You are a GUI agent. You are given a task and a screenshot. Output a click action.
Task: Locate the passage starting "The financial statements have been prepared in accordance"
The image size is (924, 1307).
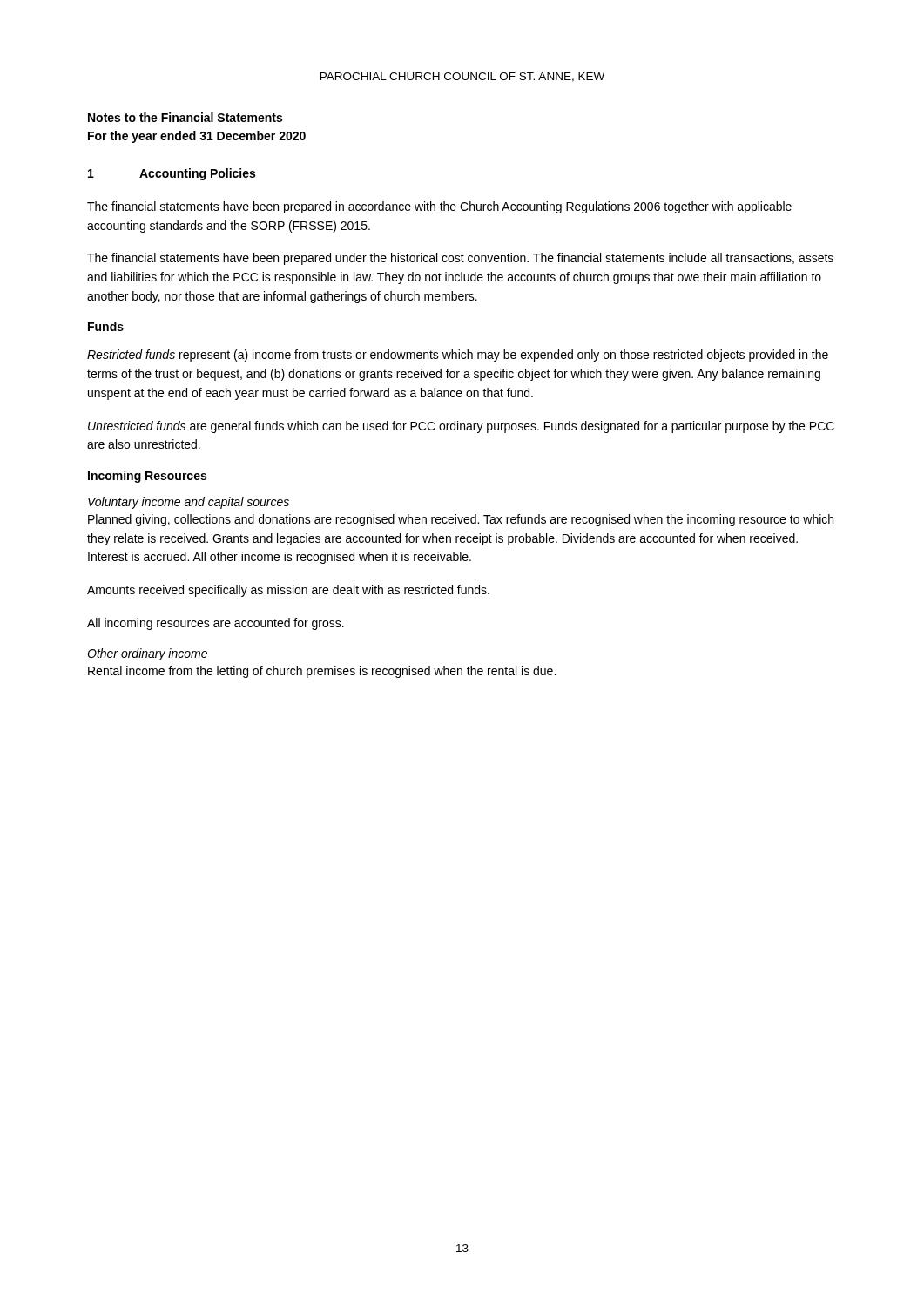point(440,216)
